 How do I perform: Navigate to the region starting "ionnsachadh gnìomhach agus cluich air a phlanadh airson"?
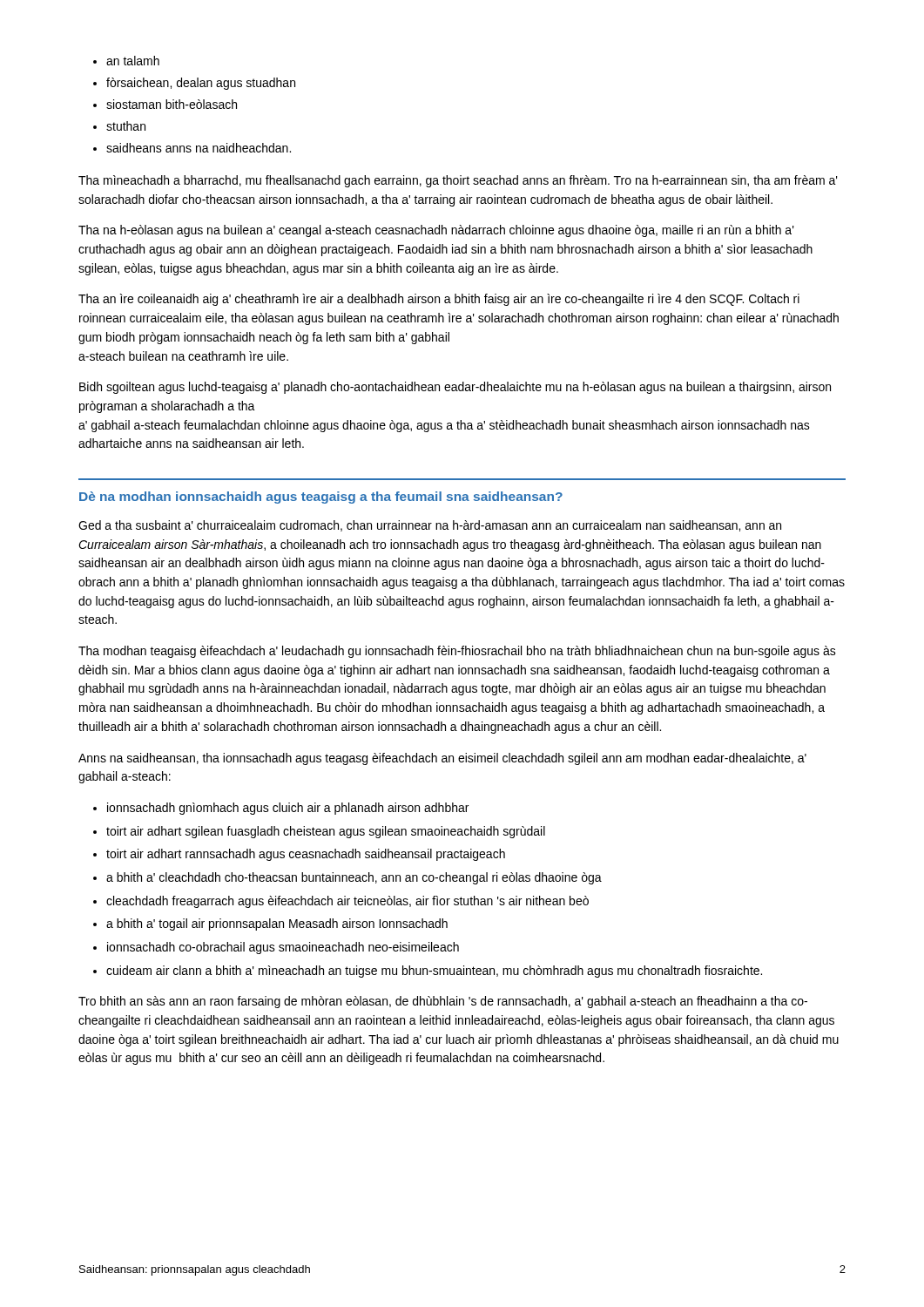point(288,808)
